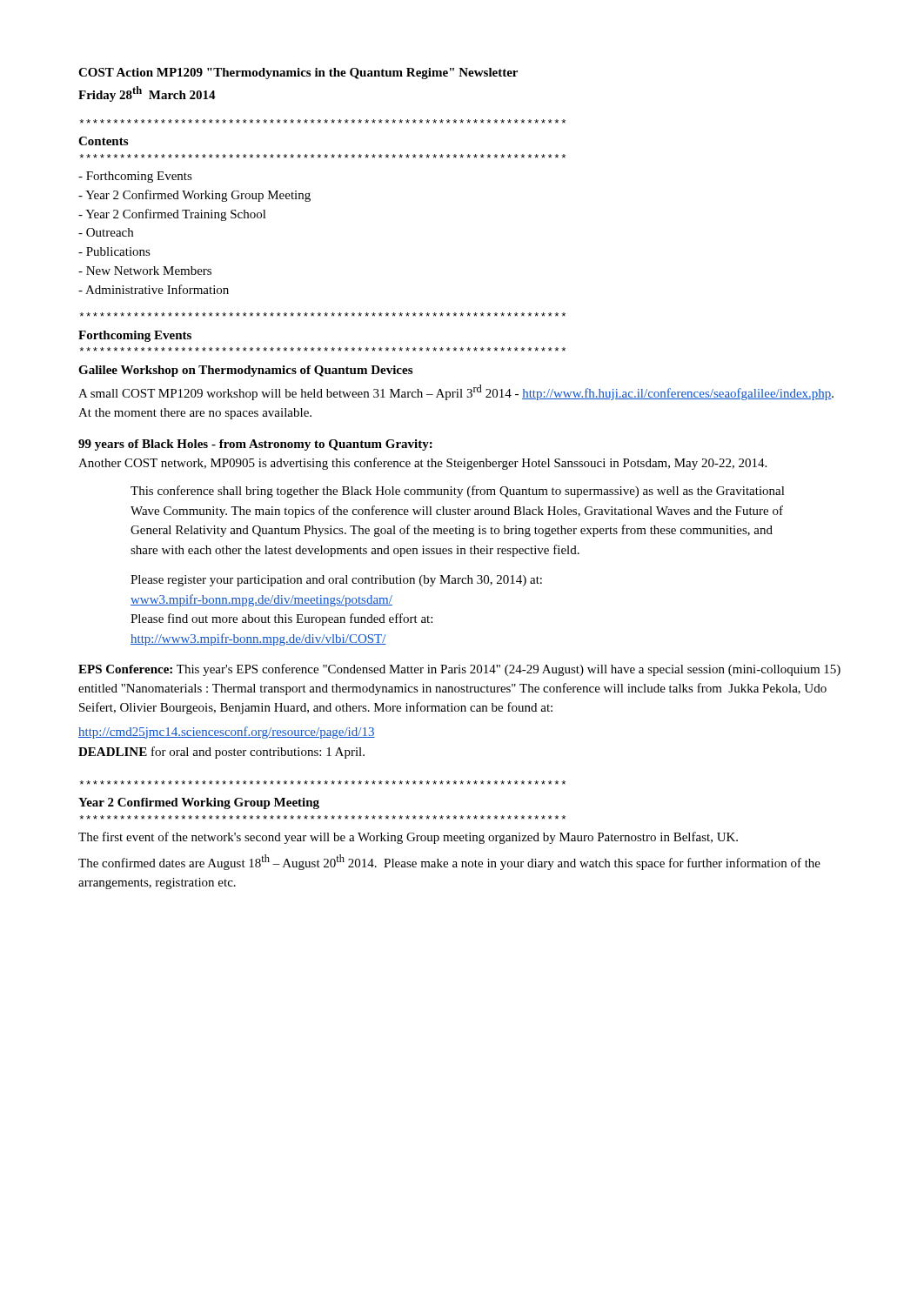This screenshot has height=1305, width=924.
Task: Locate the list item containing "Forthcoming Events"
Action: [135, 177]
